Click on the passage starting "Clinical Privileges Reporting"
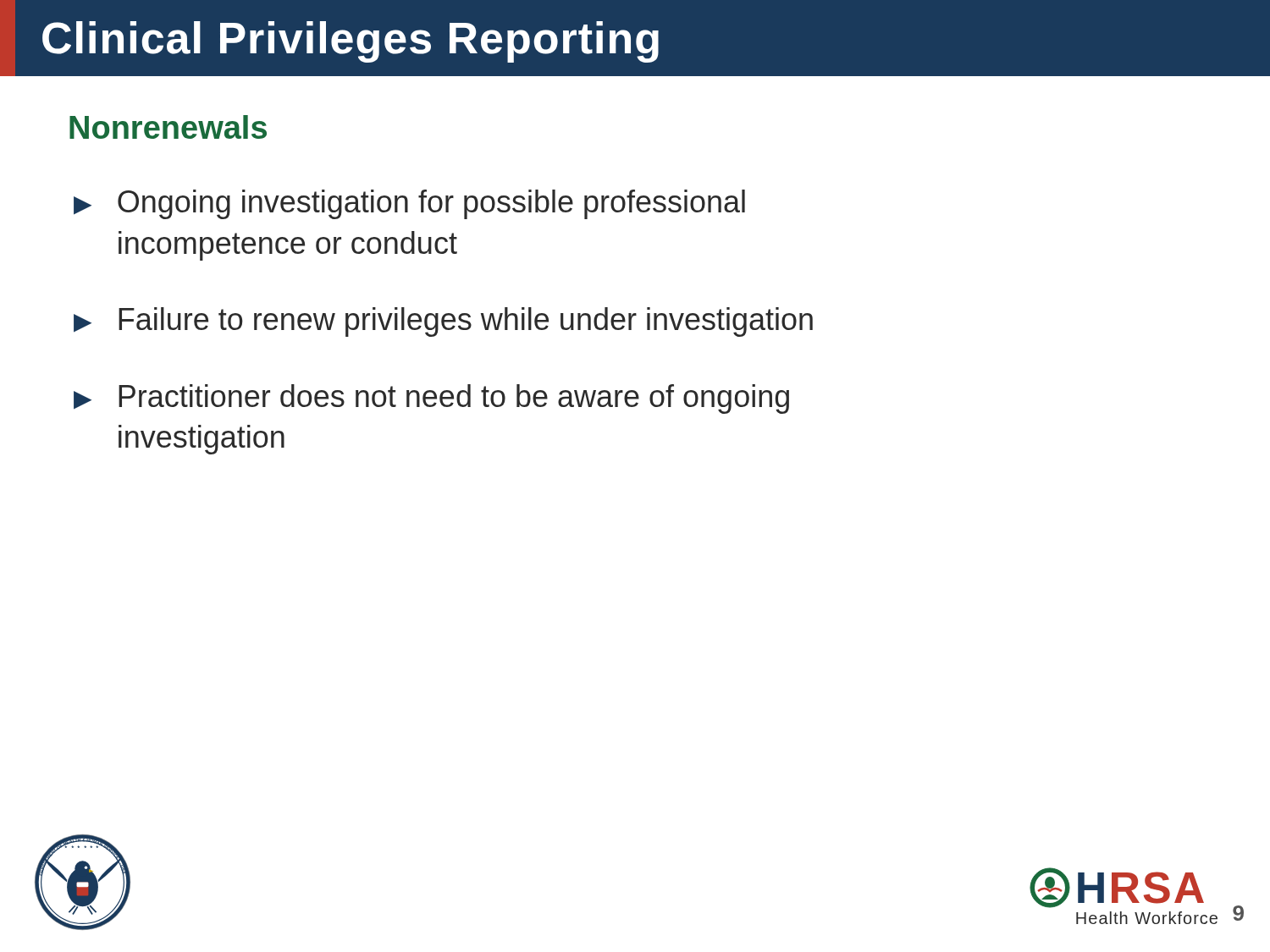1270x952 pixels. click(331, 38)
